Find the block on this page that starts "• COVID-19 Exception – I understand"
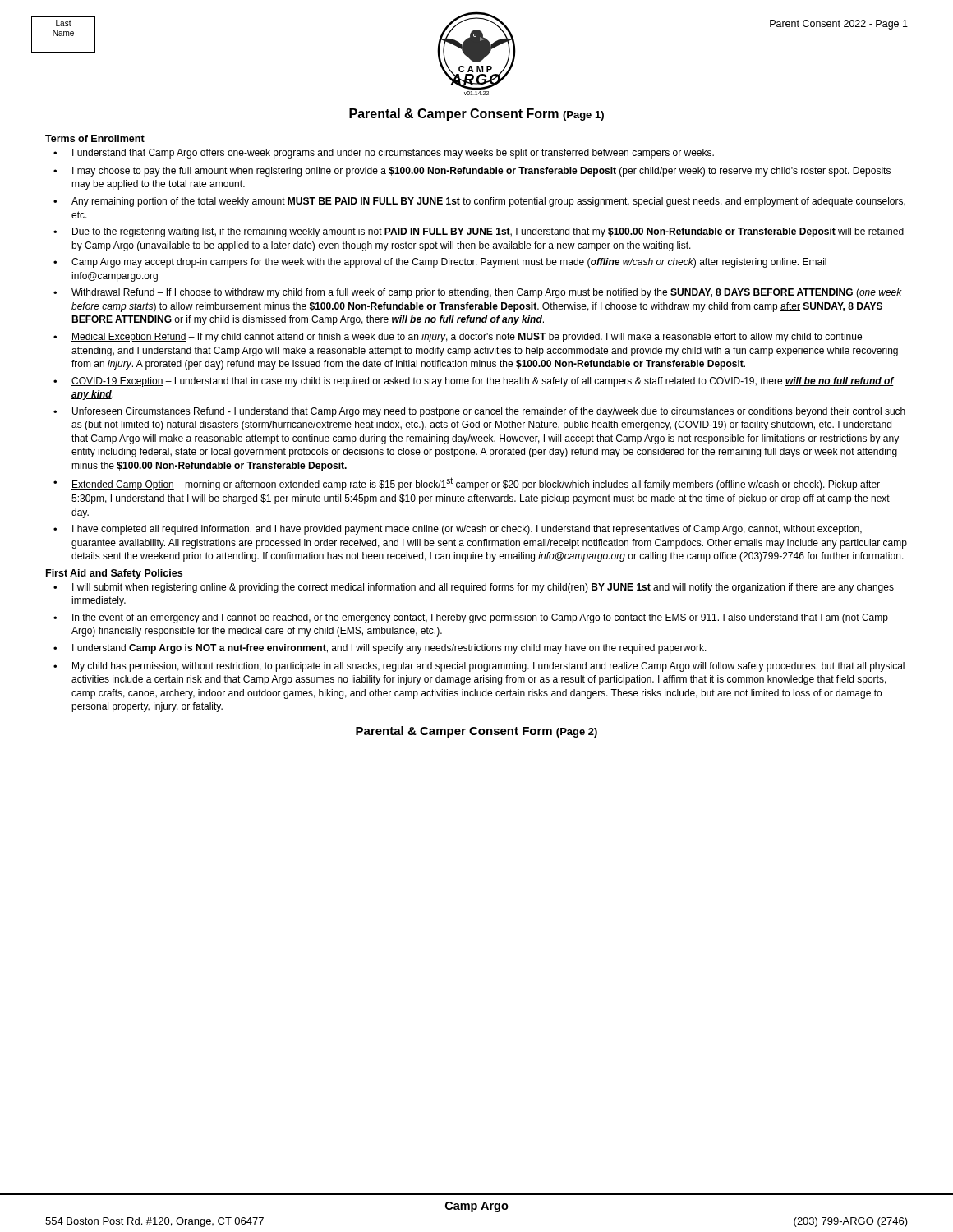The width and height of the screenshot is (953, 1232). [481, 388]
